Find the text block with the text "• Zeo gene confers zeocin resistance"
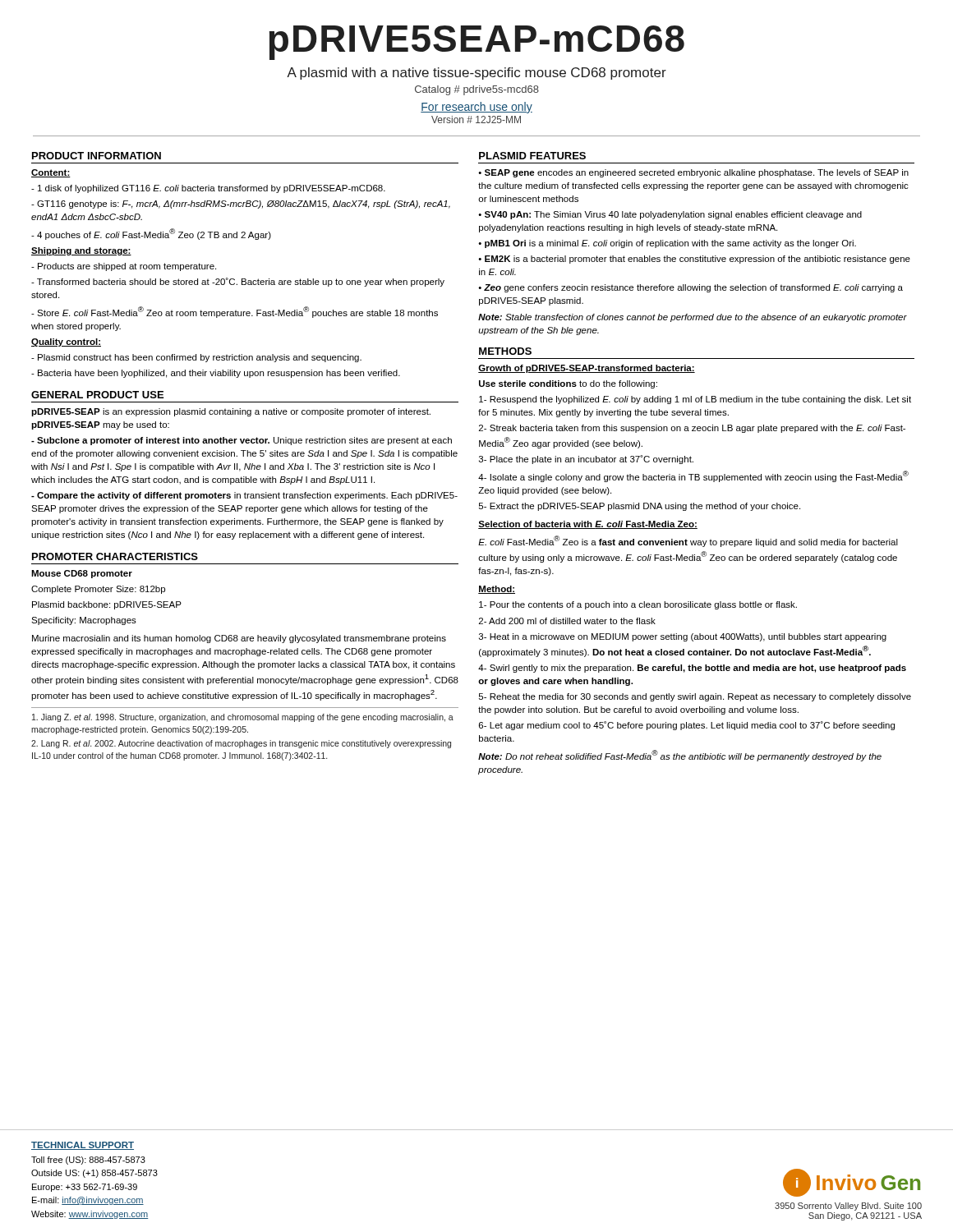This screenshot has height=1232, width=953. coord(697,309)
